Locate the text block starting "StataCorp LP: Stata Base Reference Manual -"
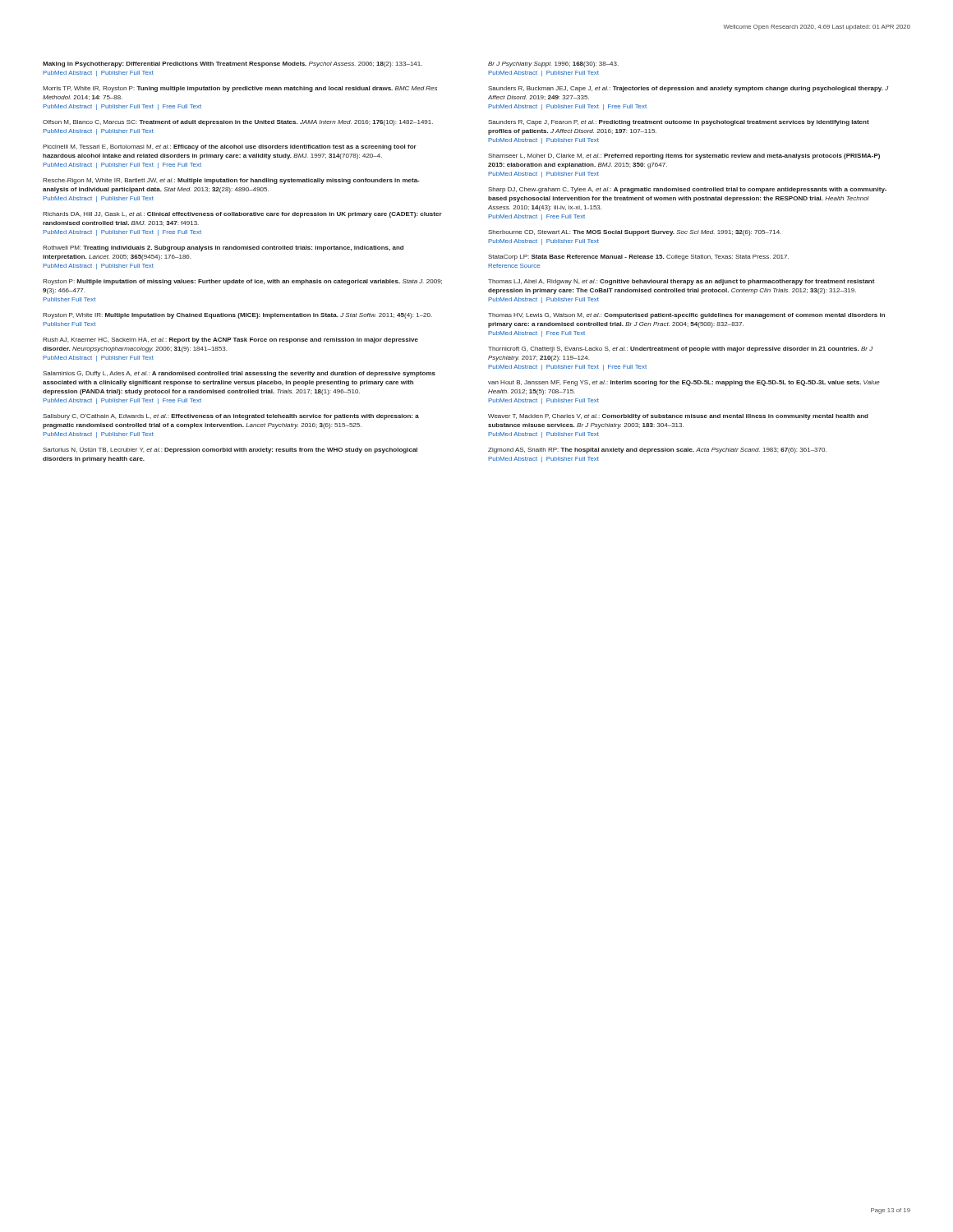Image resolution: width=953 pixels, height=1232 pixels. (639, 261)
